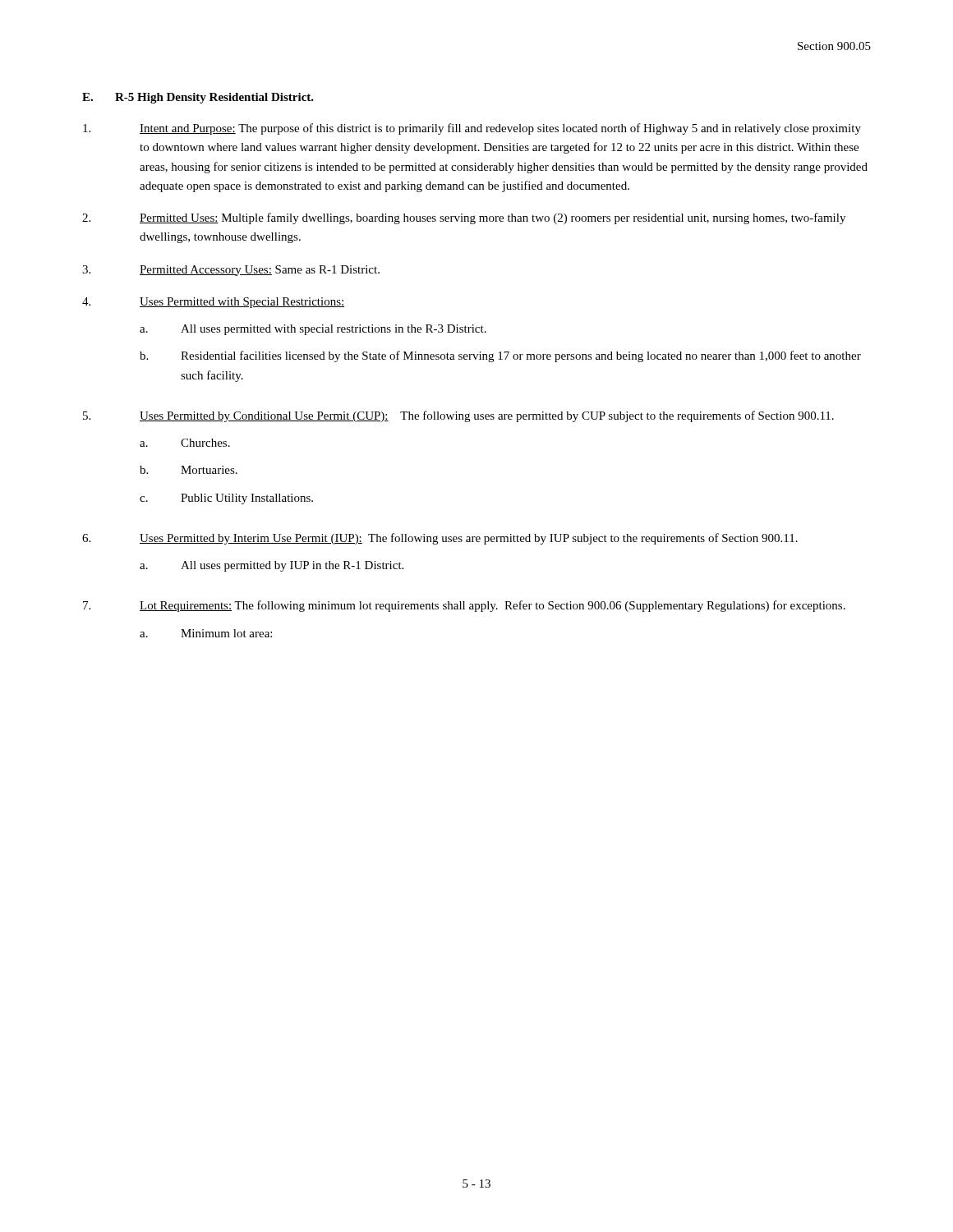Locate the passage starting "4. Uses Permitted with Special Restrictions: a."
Screen dimensions: 1232x953
476,343
